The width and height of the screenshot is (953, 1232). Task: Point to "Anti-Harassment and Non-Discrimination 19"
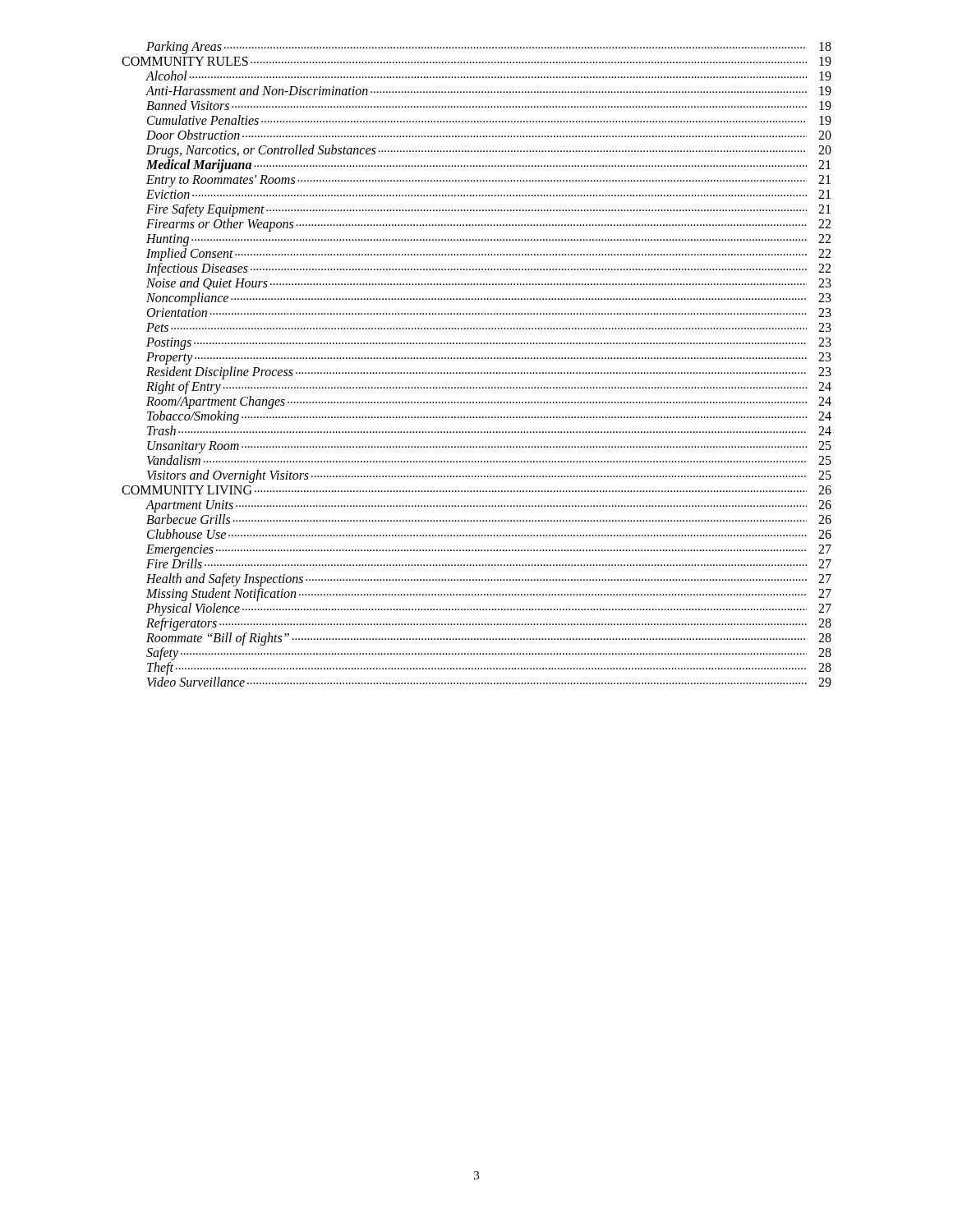pos(489,91)
